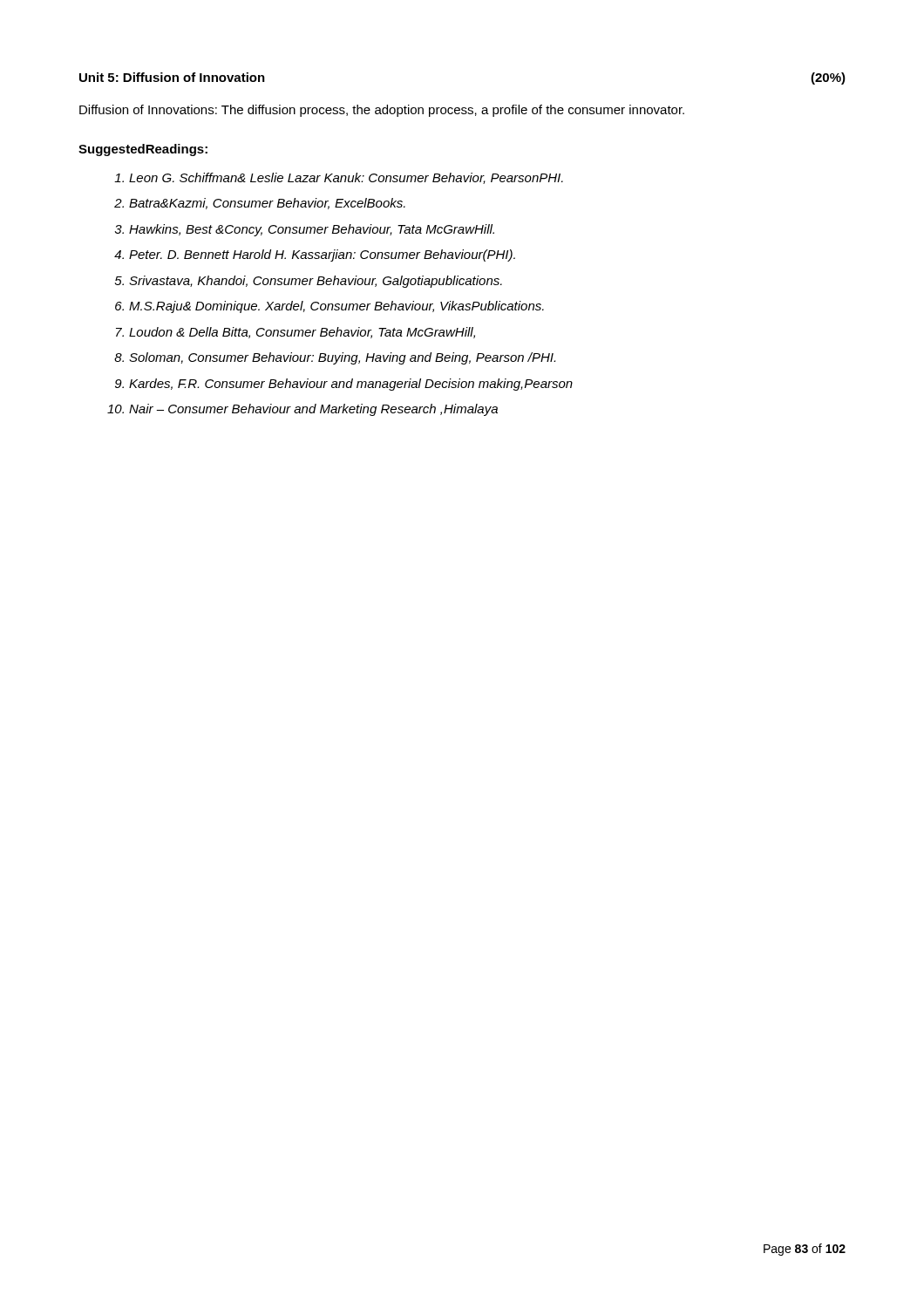Find the text block starting "Loudon & Della Bitta, Consumer"

[303, 331]
